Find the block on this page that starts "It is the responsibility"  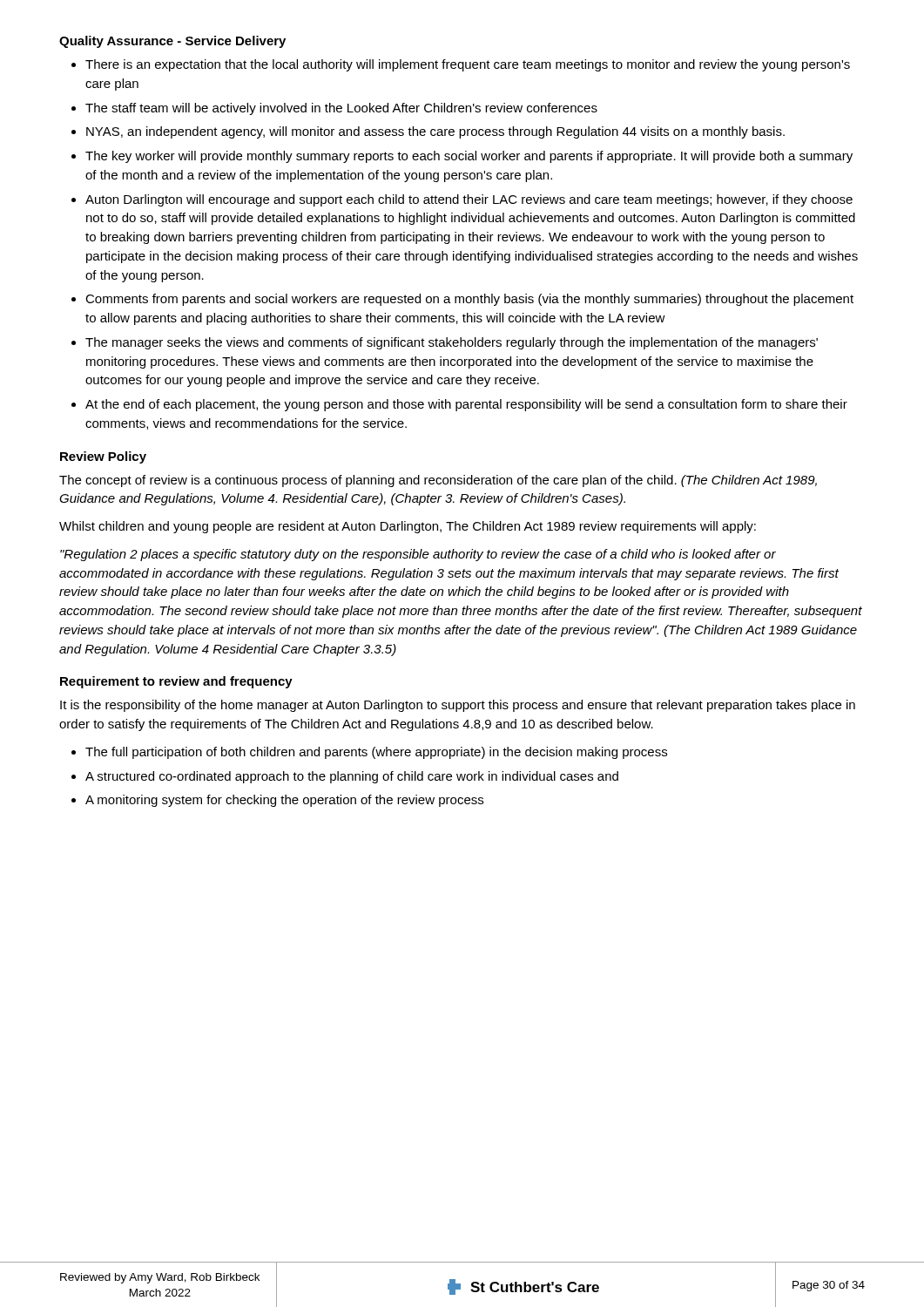coord(458,714)
